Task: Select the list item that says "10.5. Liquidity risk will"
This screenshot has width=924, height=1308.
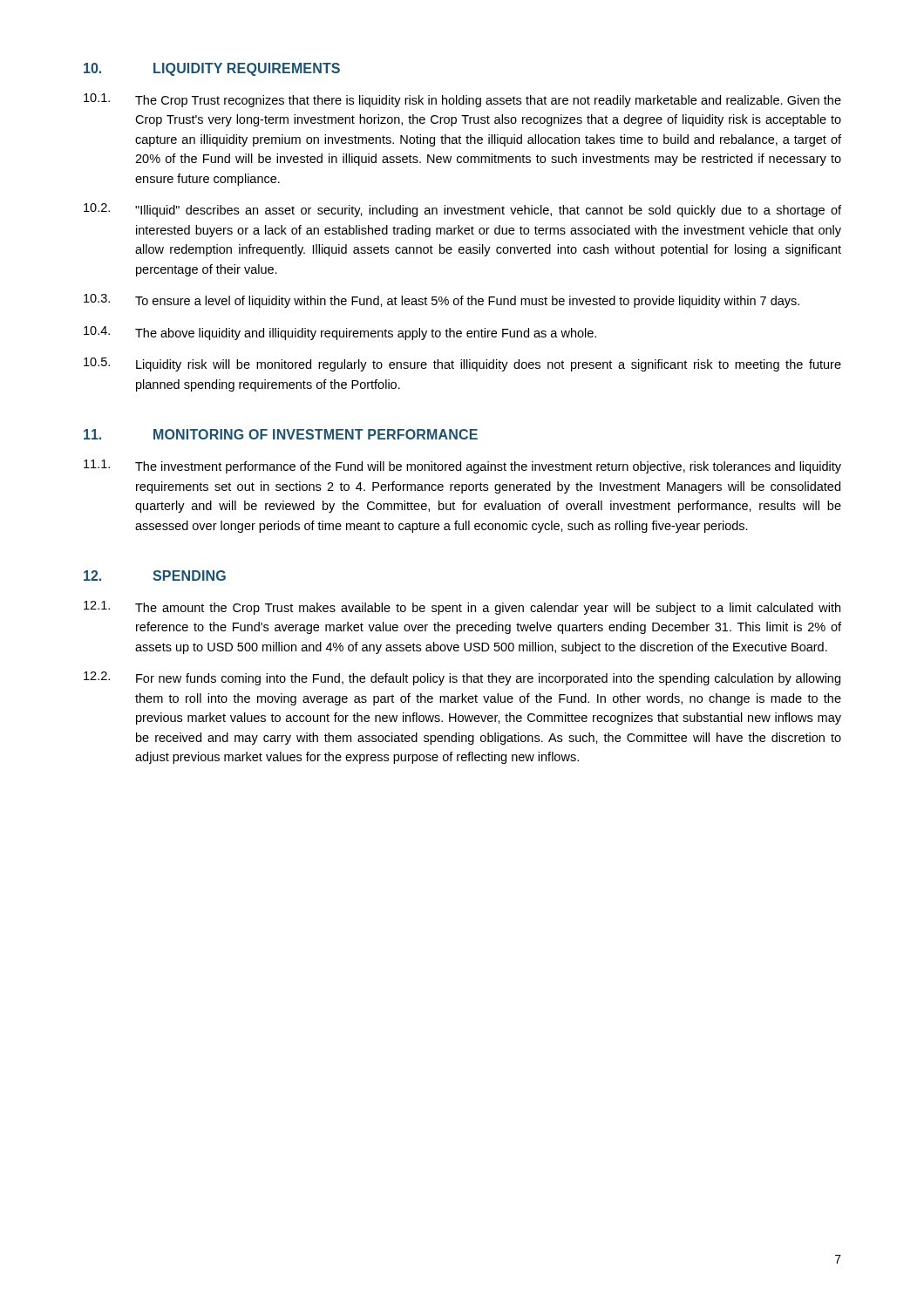Action: pyautogui.click(x=462, y=375)
